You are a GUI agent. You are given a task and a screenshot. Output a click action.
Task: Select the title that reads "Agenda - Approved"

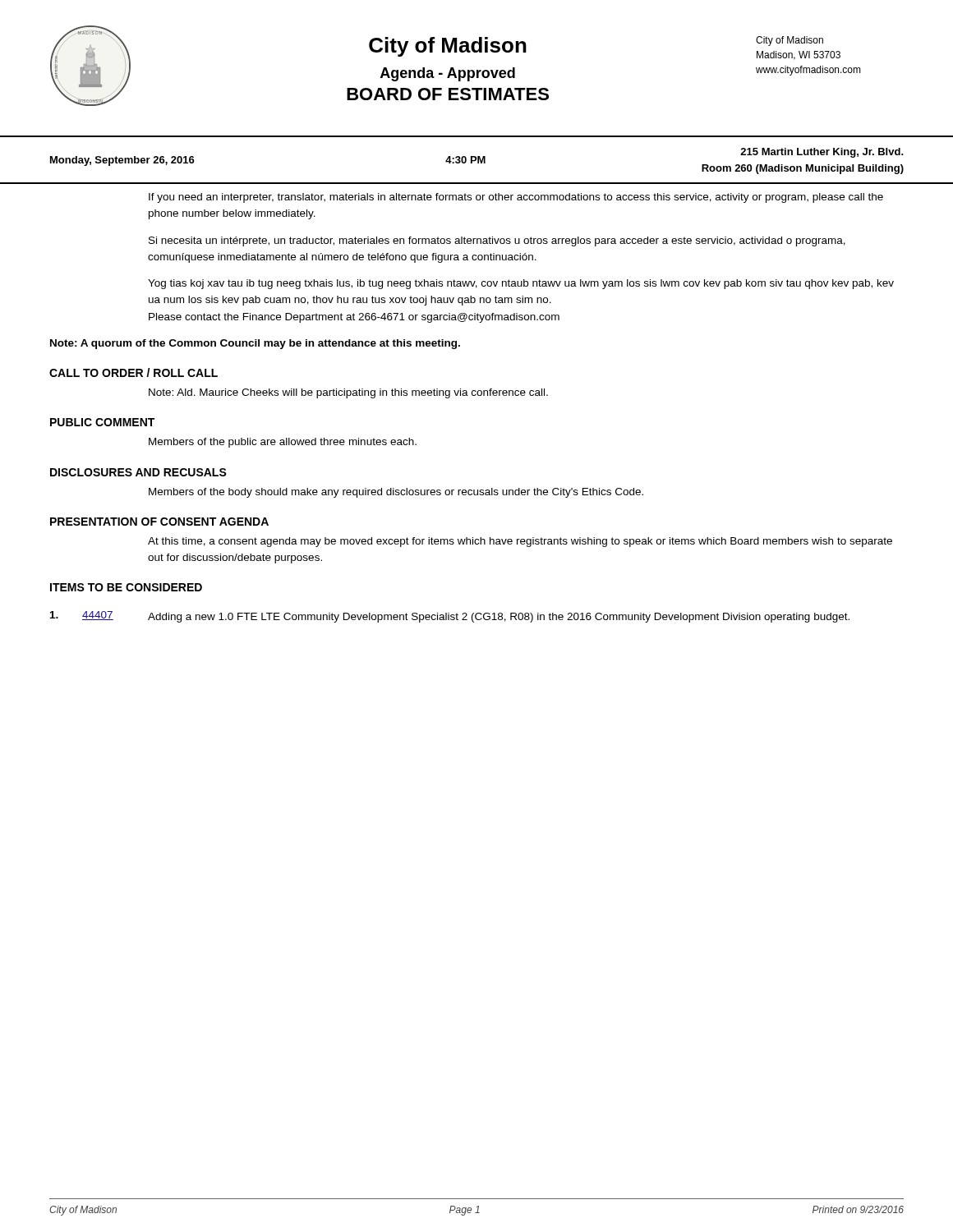448,73
